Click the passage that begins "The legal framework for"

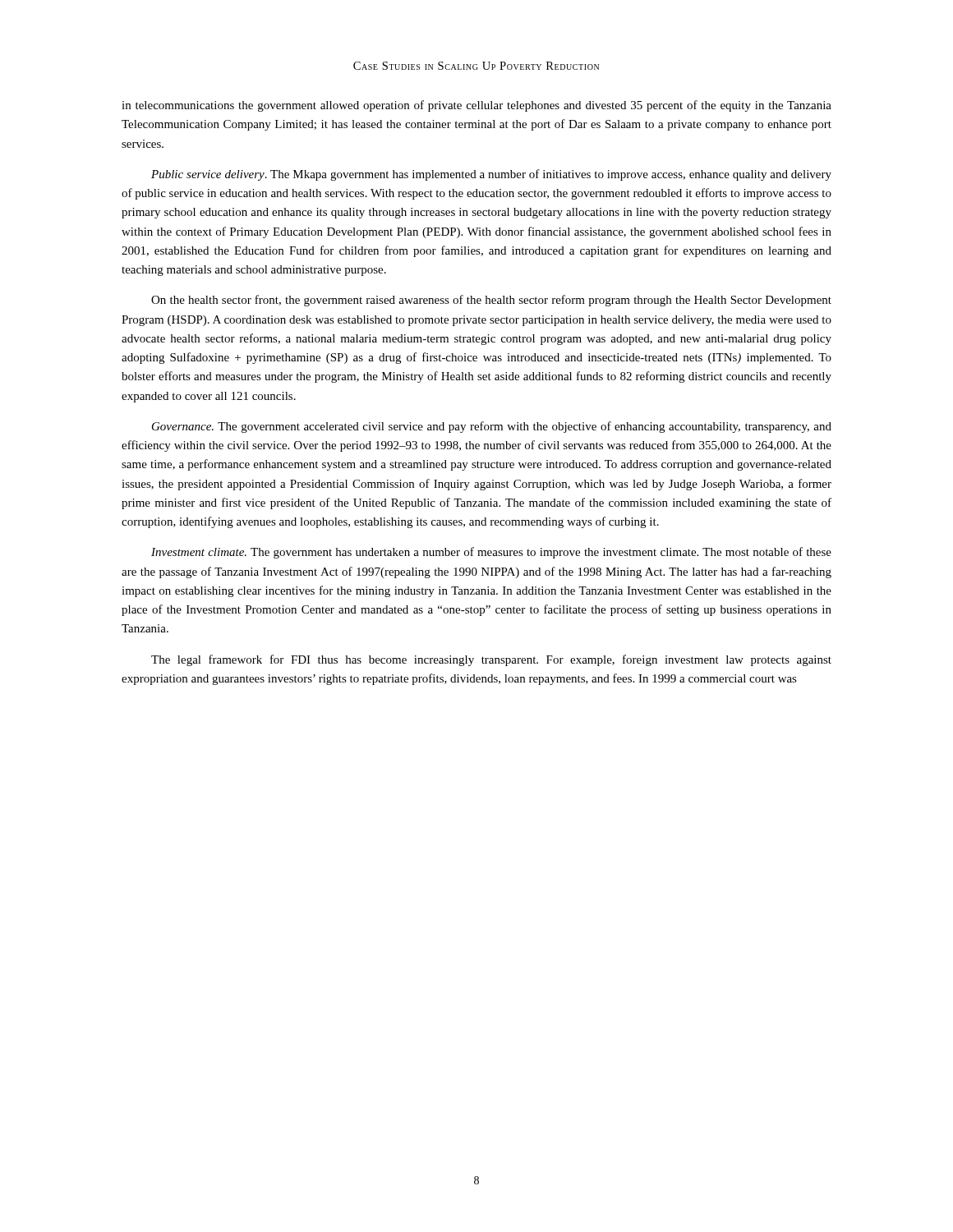(476, 669)
